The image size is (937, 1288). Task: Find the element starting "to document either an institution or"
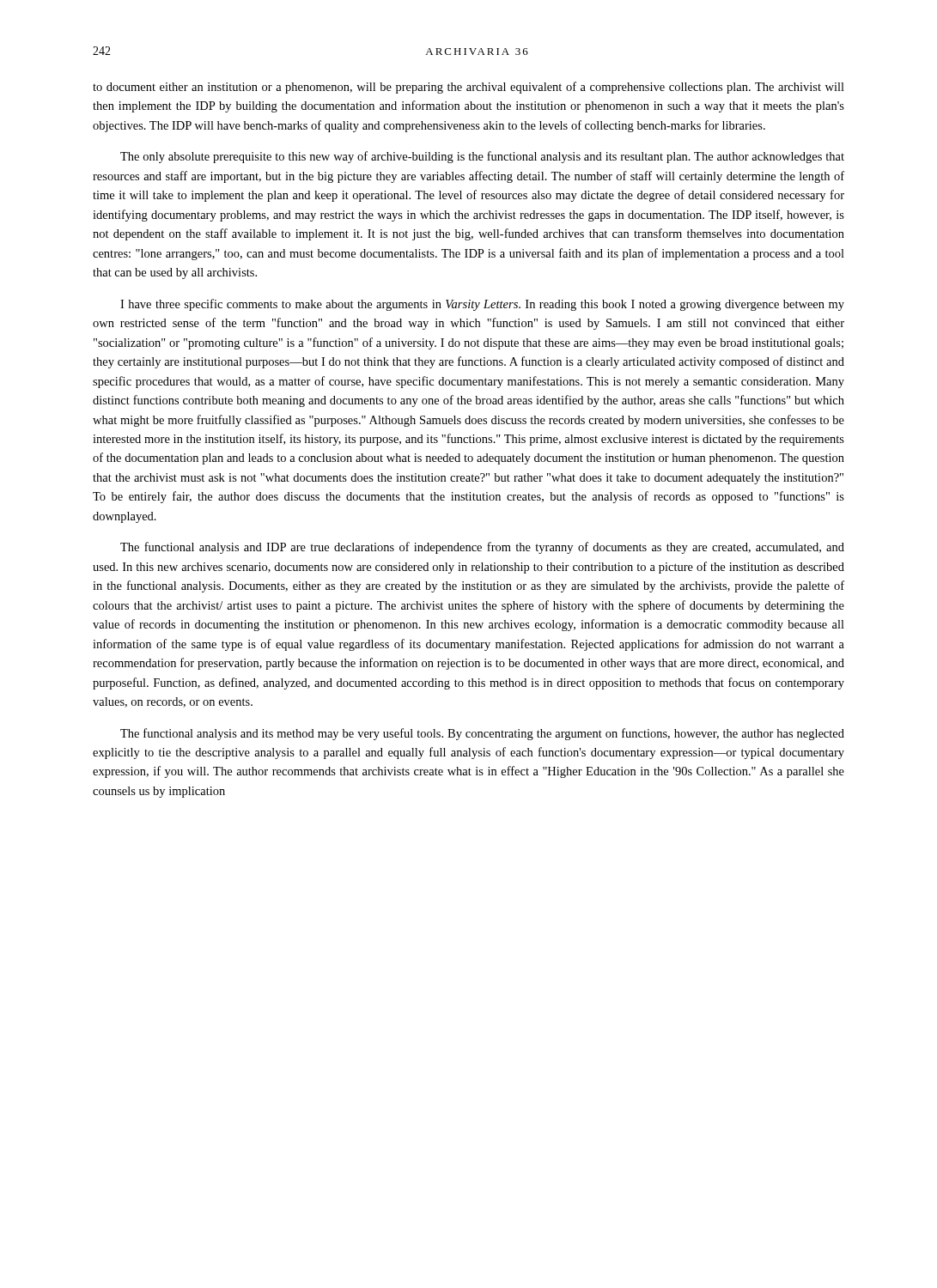[468, 106]
